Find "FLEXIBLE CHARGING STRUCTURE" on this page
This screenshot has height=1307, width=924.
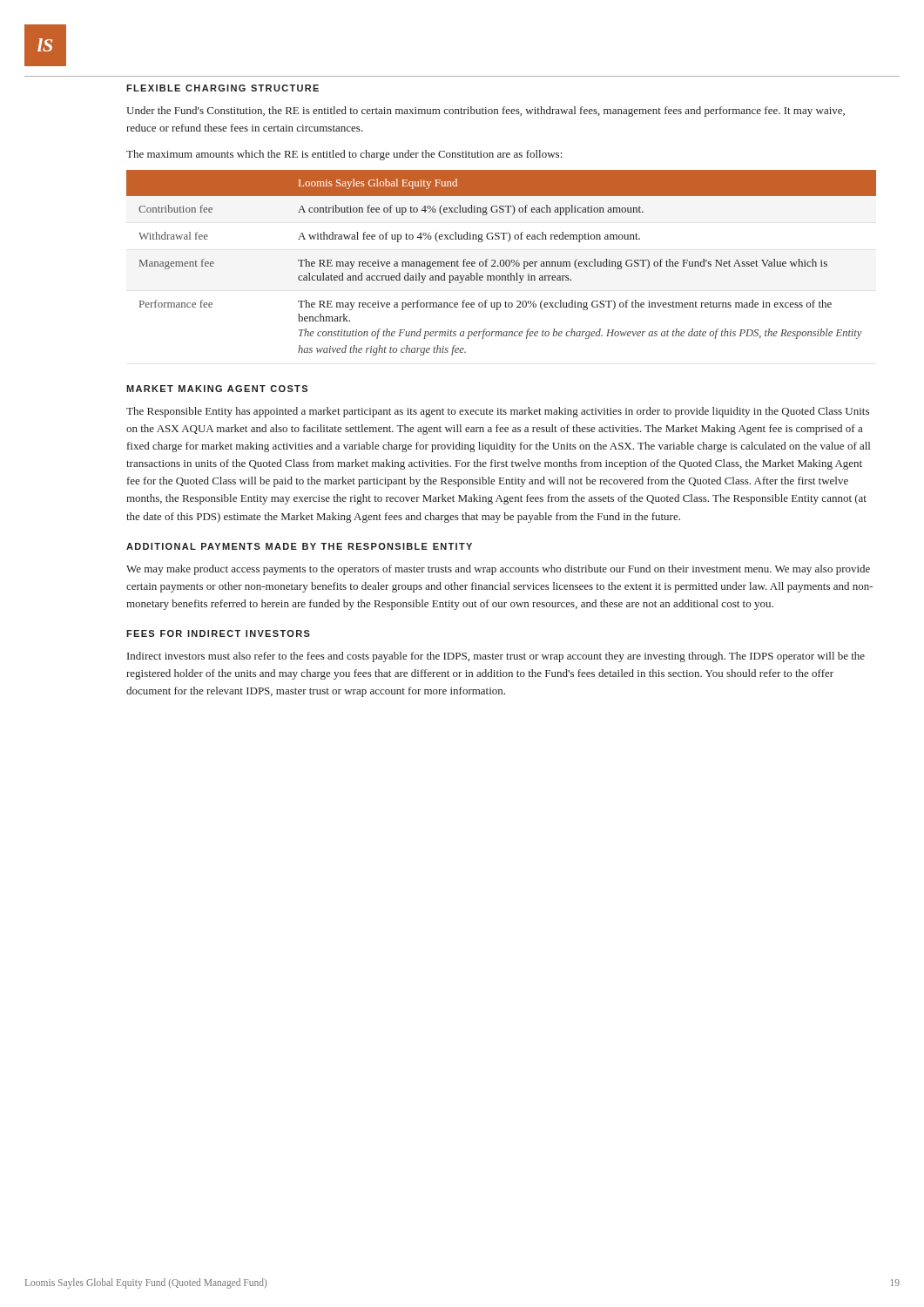223,88
